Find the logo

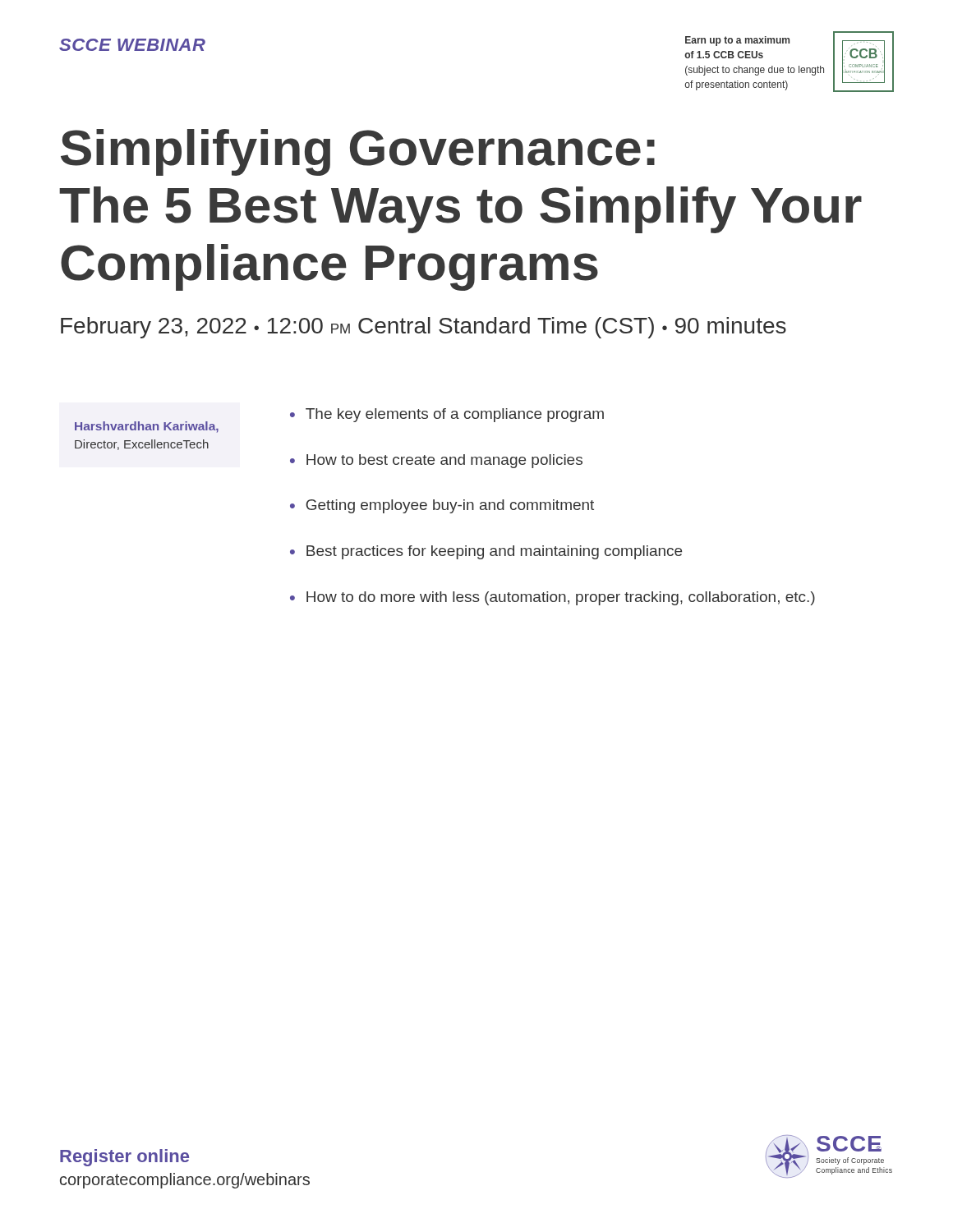pos(828,1158)
